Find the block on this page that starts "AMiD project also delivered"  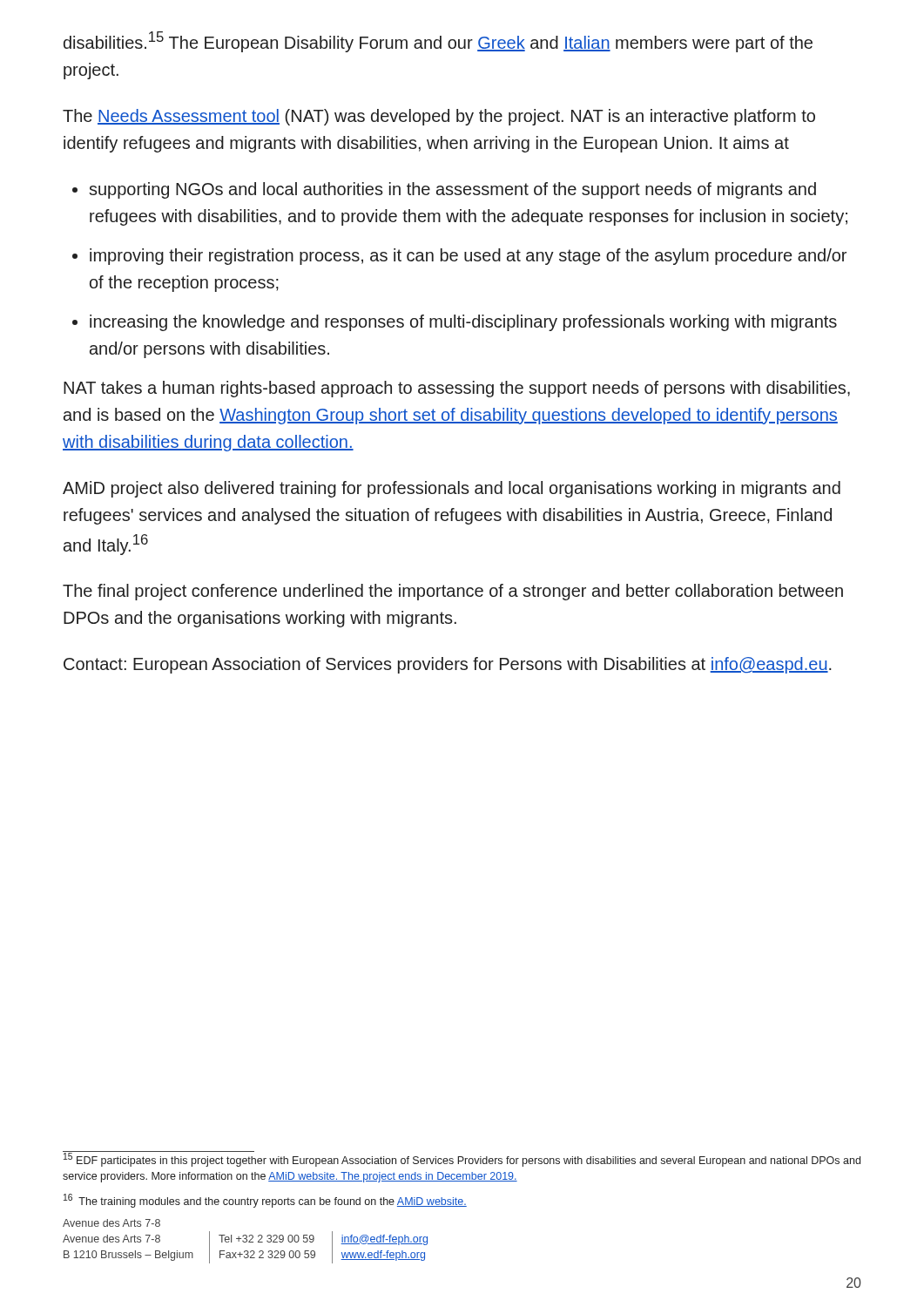[x=452, y=516]
